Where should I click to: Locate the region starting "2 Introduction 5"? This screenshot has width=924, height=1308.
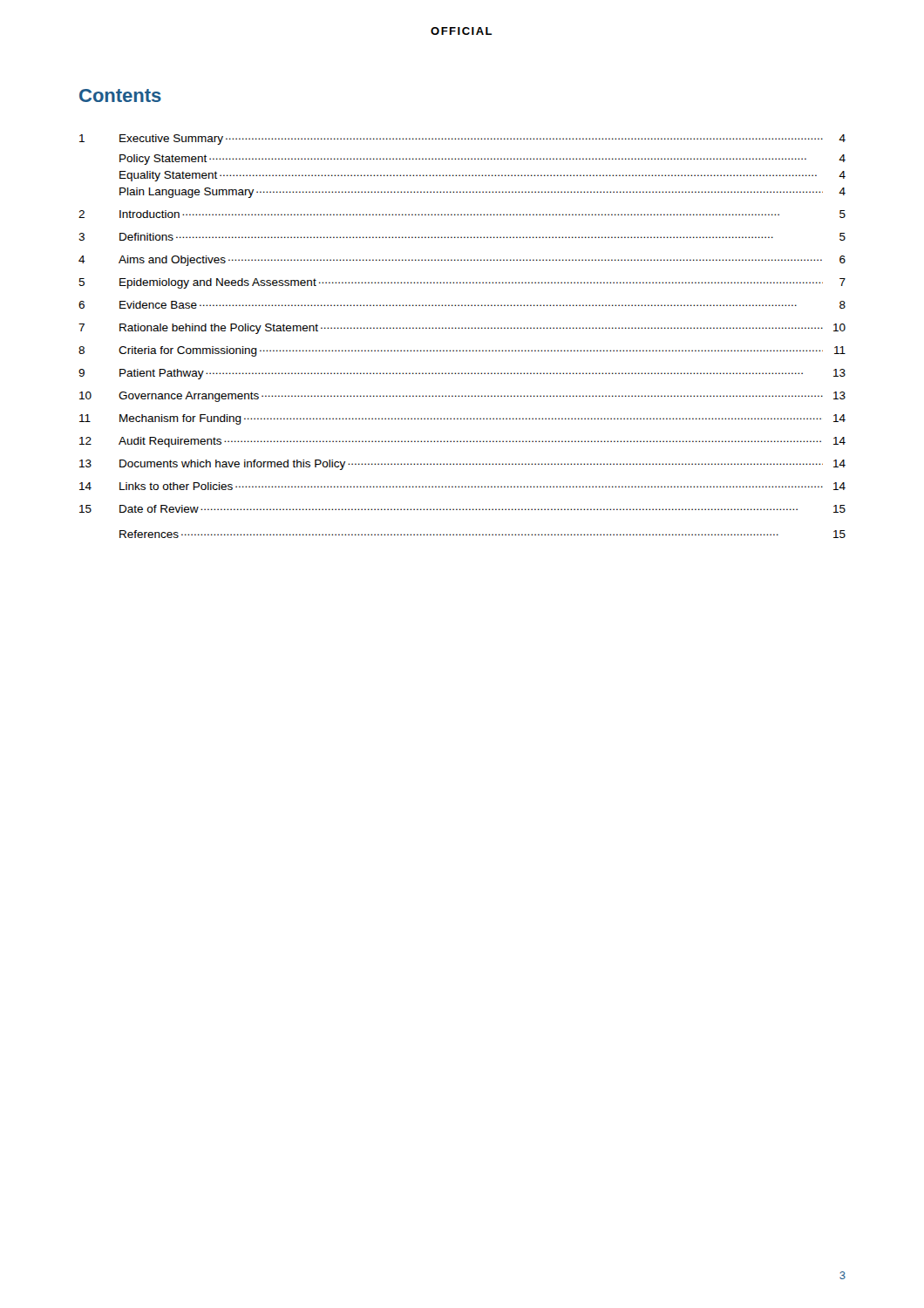(x=462, y=212)
